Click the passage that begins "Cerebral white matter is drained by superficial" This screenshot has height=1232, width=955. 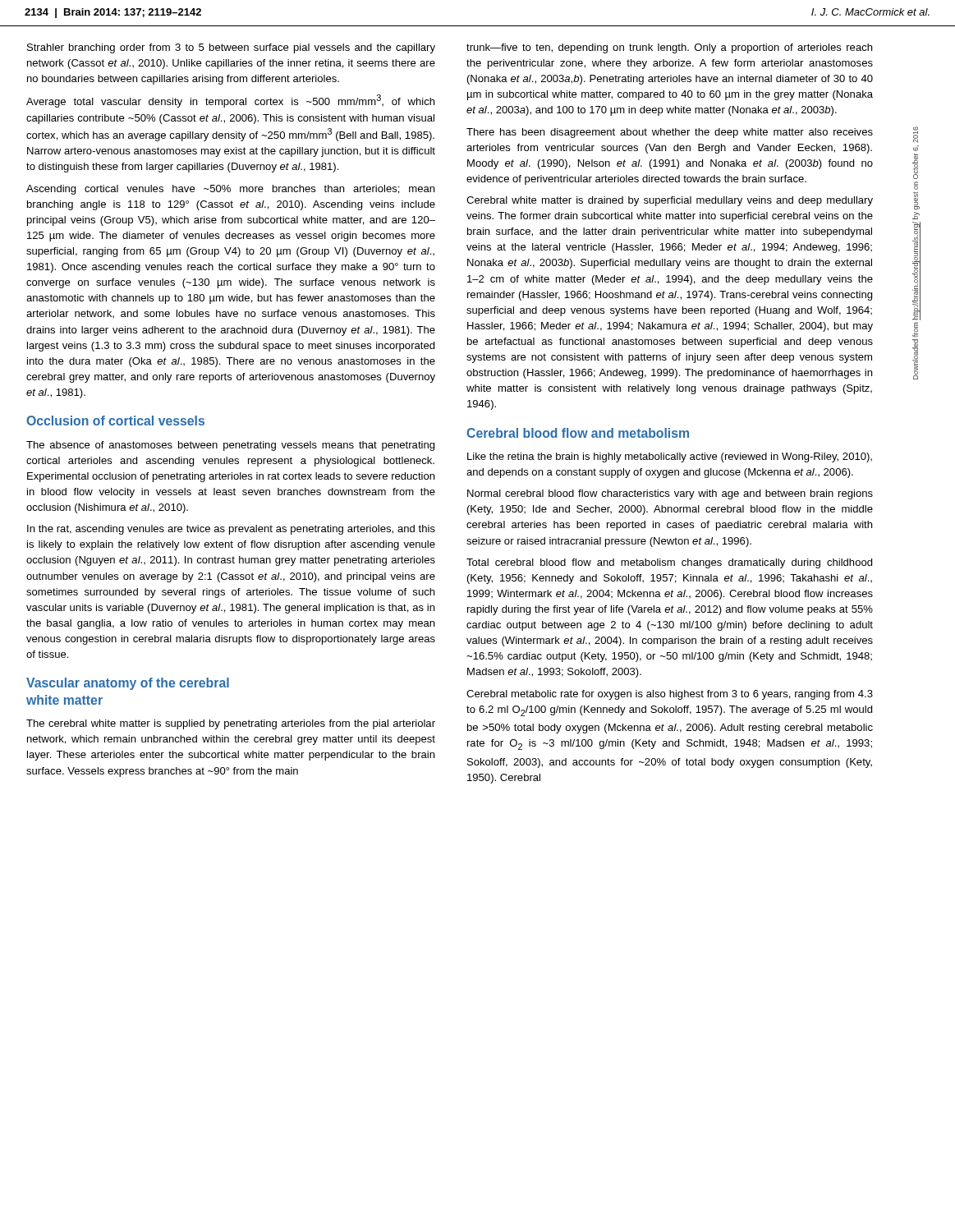[670, 302]
